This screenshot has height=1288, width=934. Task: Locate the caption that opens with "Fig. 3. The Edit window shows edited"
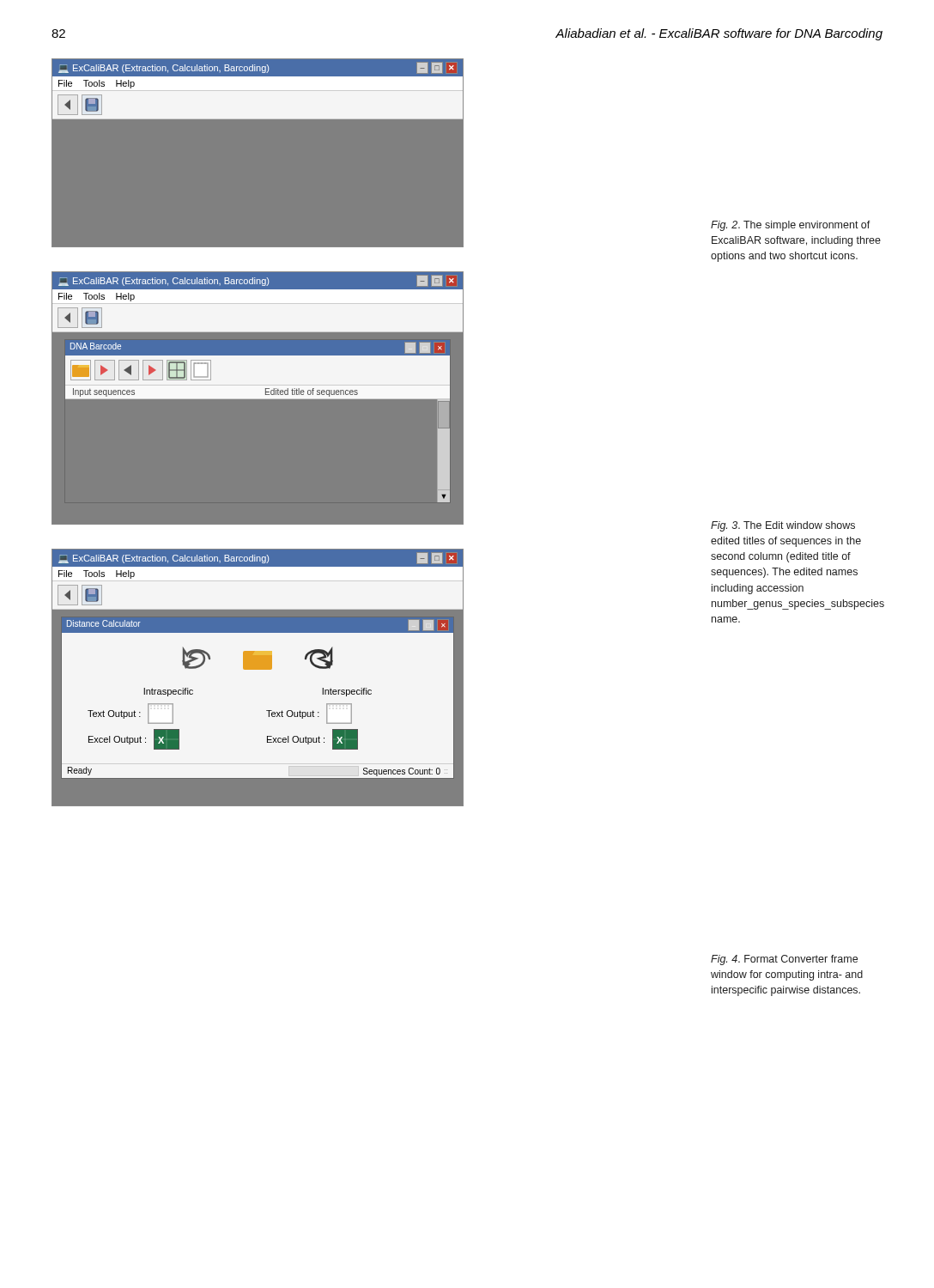point(797,572)
